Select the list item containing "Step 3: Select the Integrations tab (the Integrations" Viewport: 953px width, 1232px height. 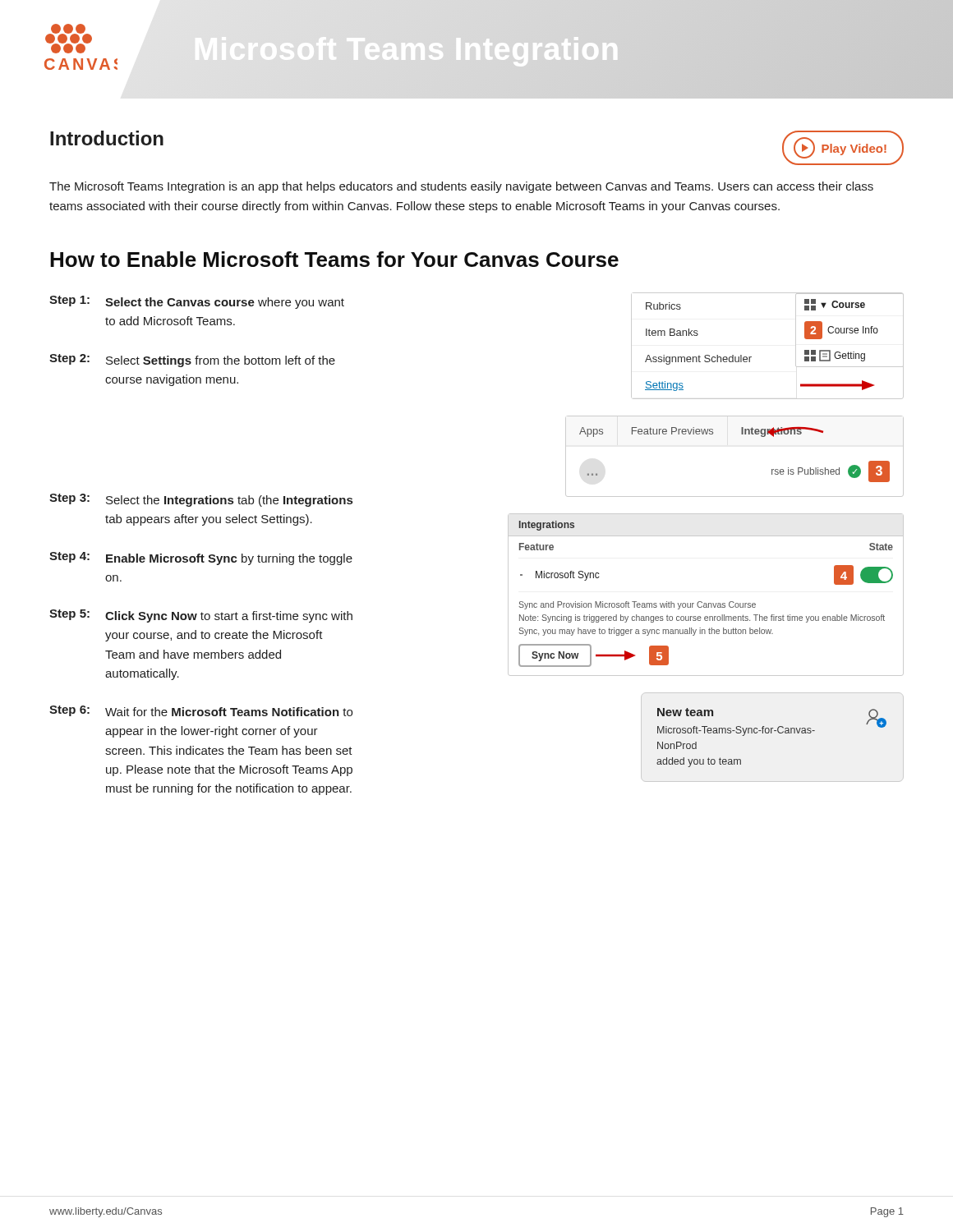pyautogui.click(x=201, y=509)
